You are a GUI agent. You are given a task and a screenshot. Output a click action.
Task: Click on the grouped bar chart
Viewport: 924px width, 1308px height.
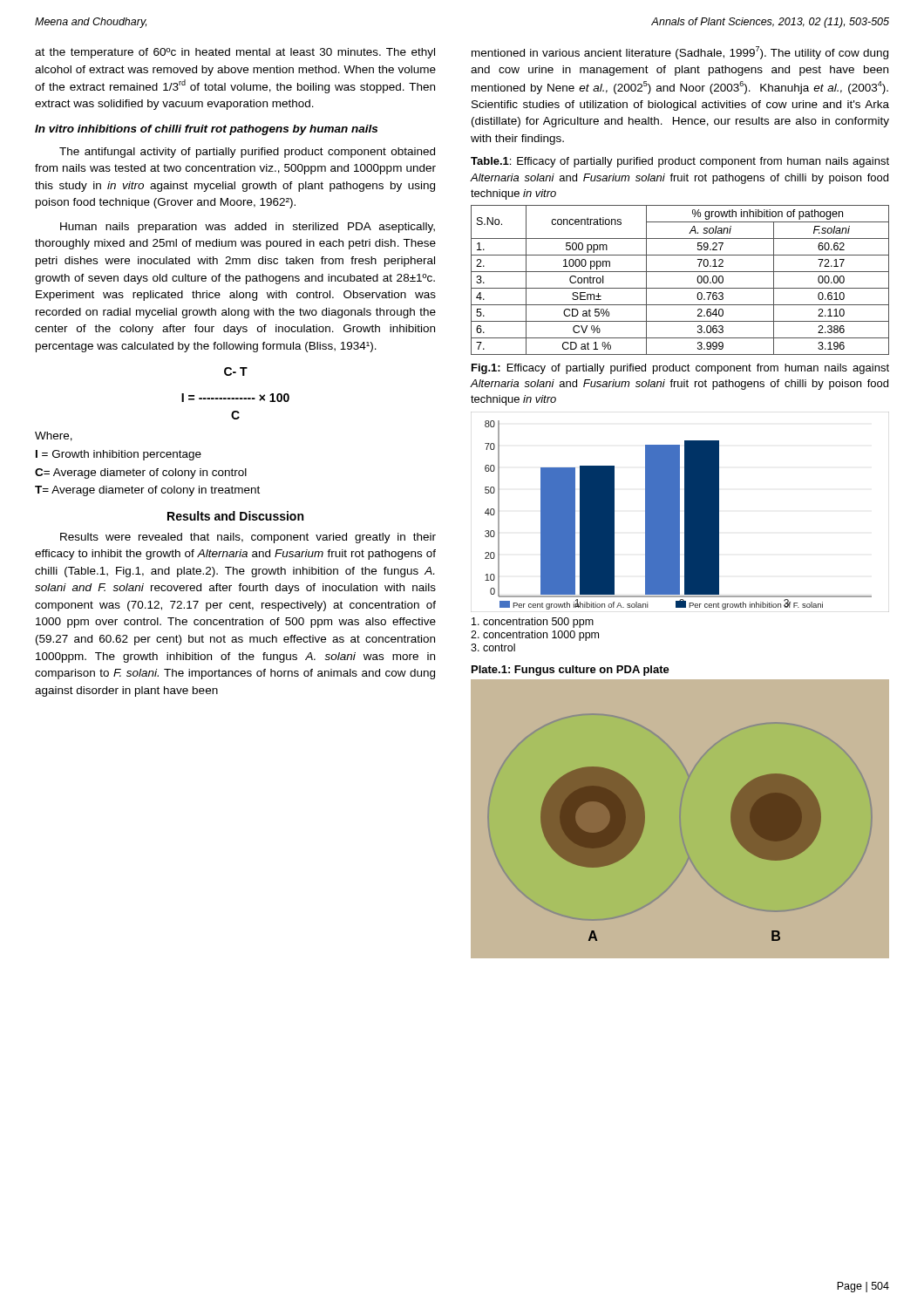tap(680, 511)
